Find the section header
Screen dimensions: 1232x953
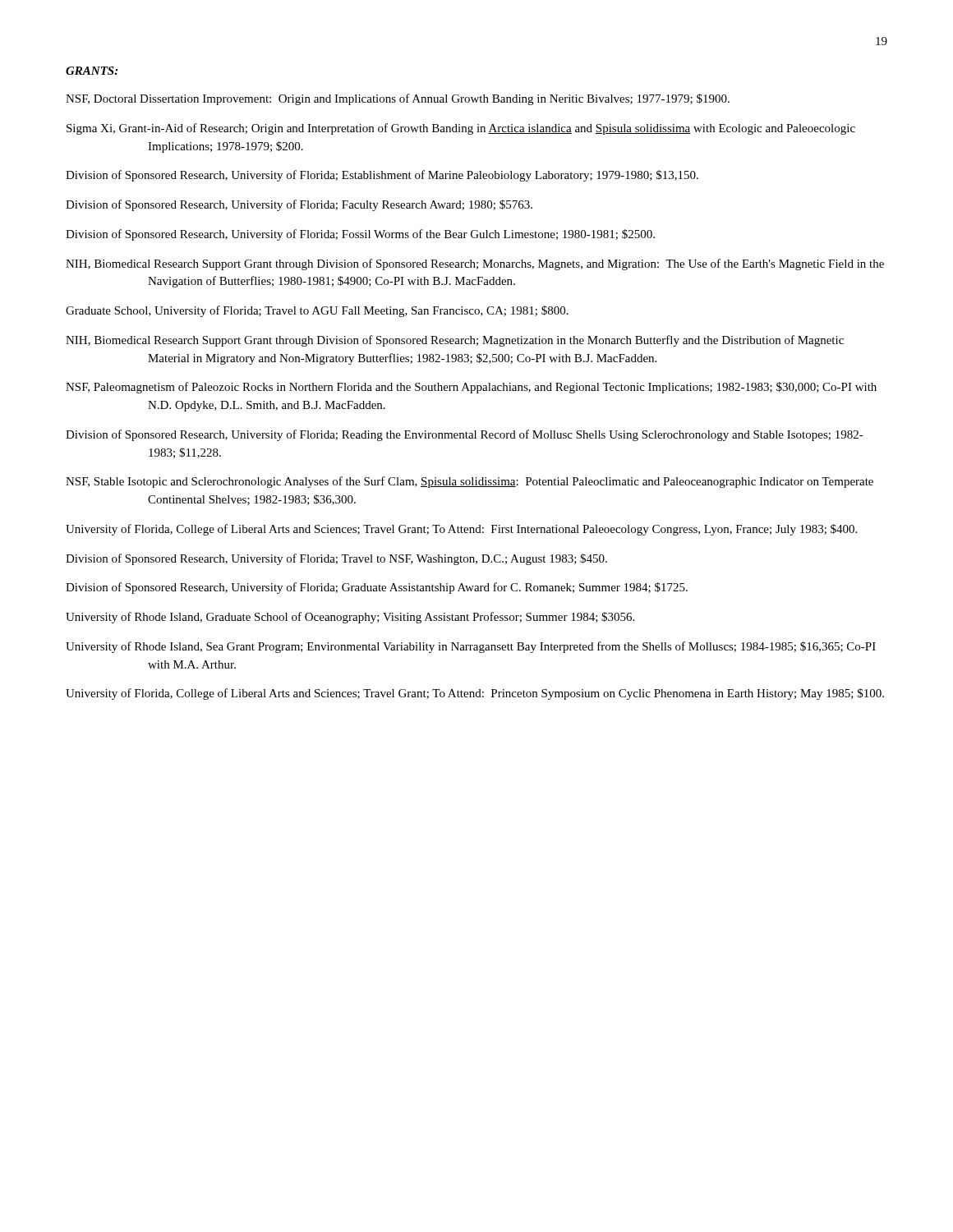tap(92, 71)
